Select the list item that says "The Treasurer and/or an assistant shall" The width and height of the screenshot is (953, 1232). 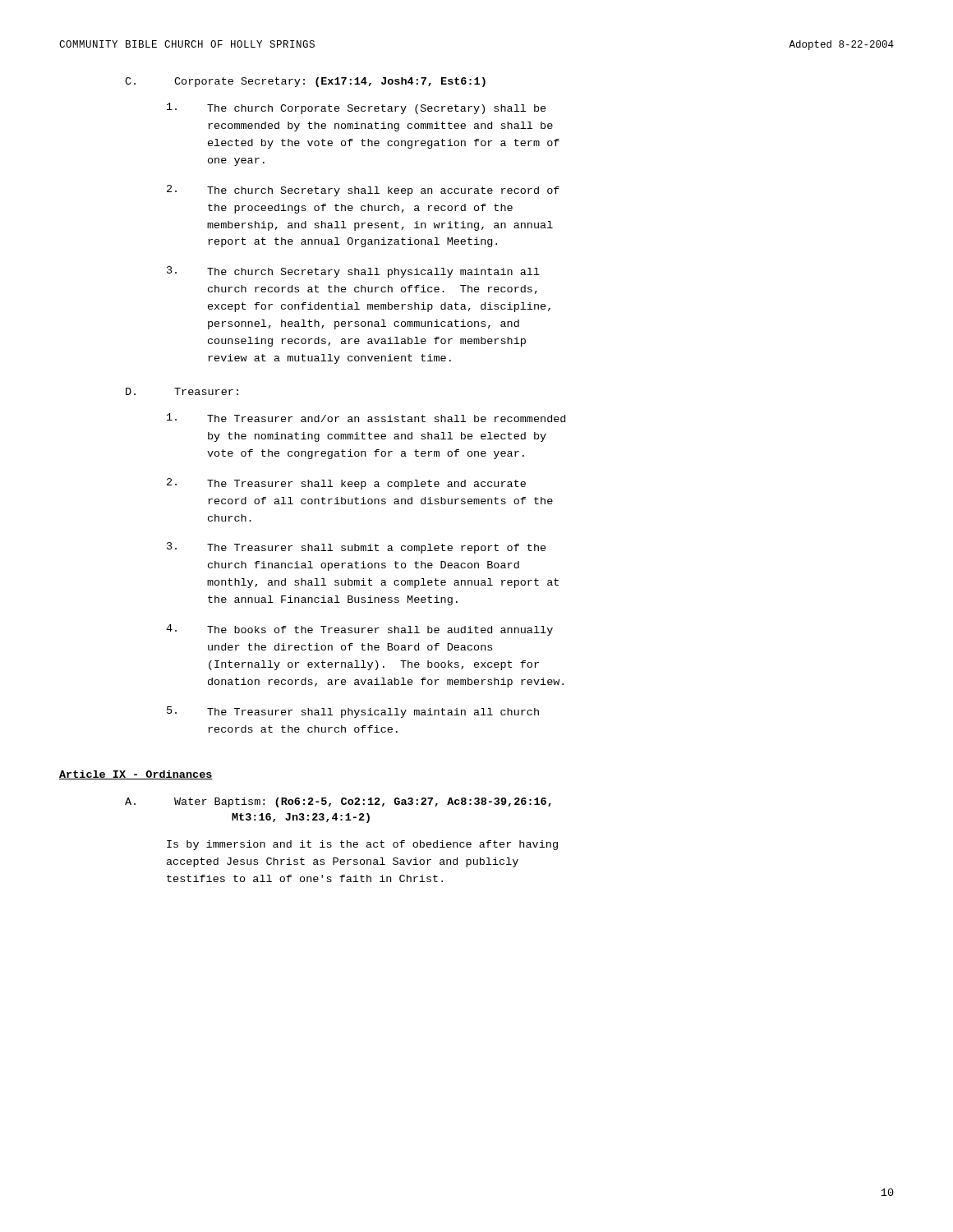point(530,437)
